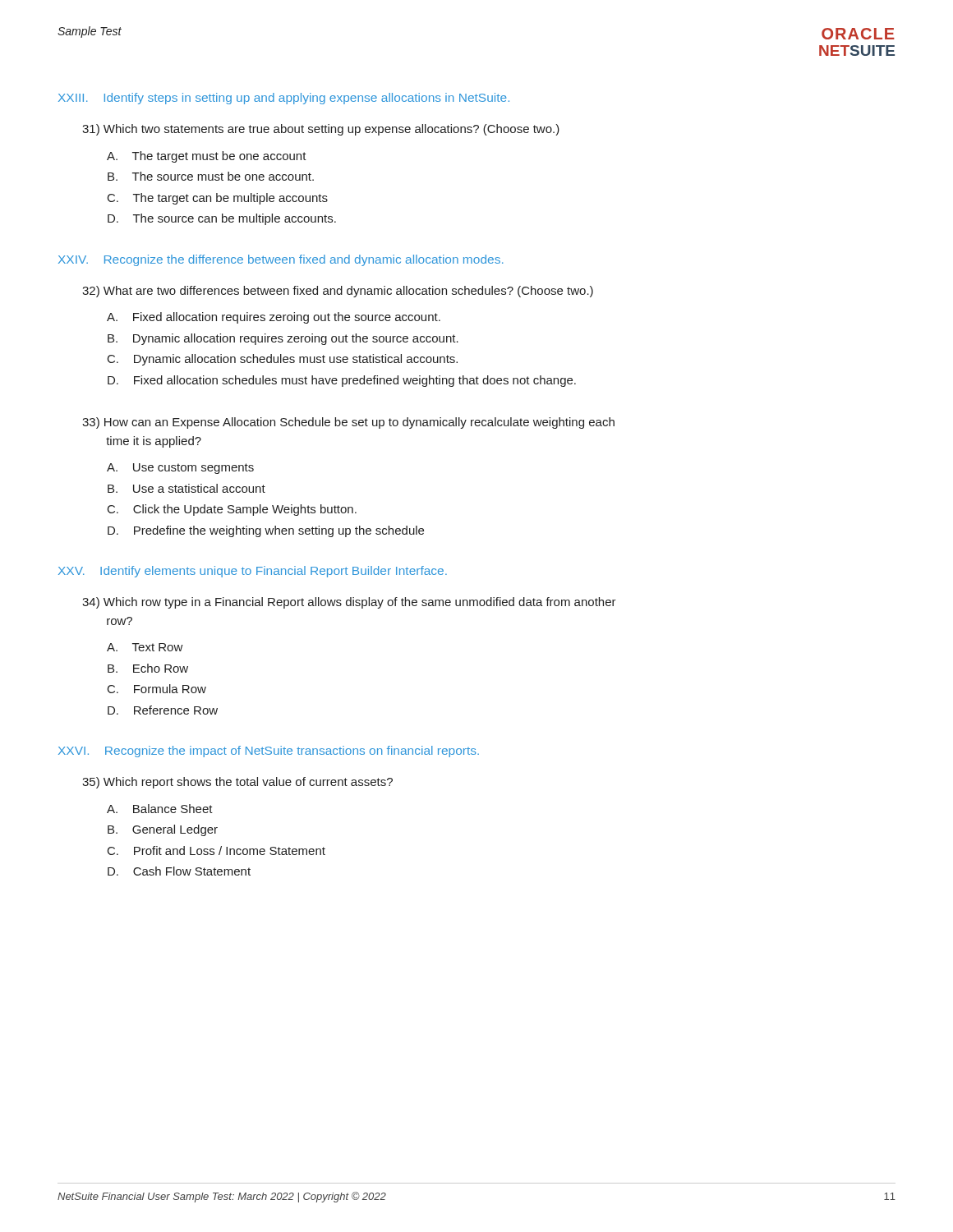953x1232 pixels.
Task: Find the block on this page that starts "35) Which report shows the total value"
Action: [x=238, y=782]
